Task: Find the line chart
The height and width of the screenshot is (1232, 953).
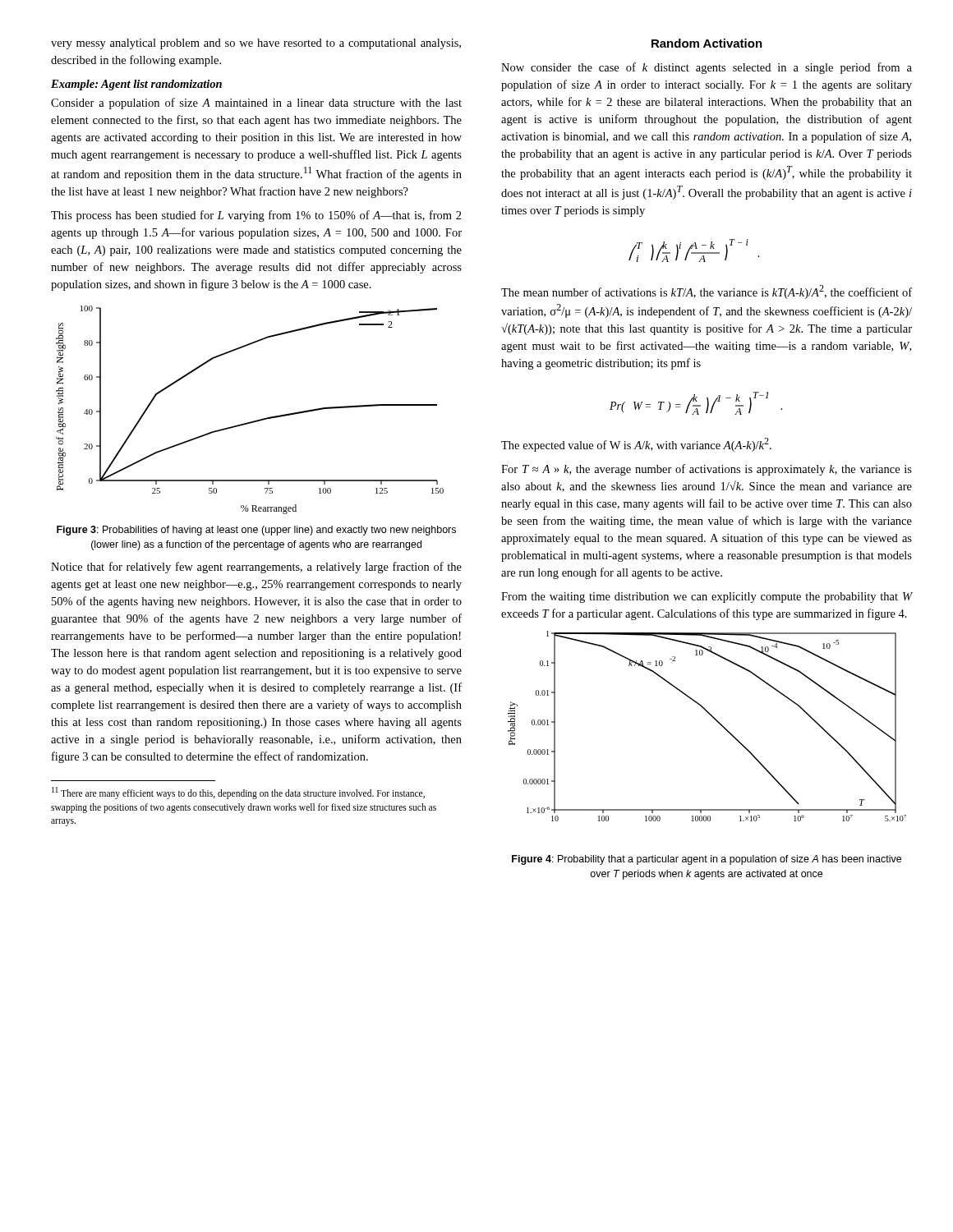Action: tap(256, 411)
